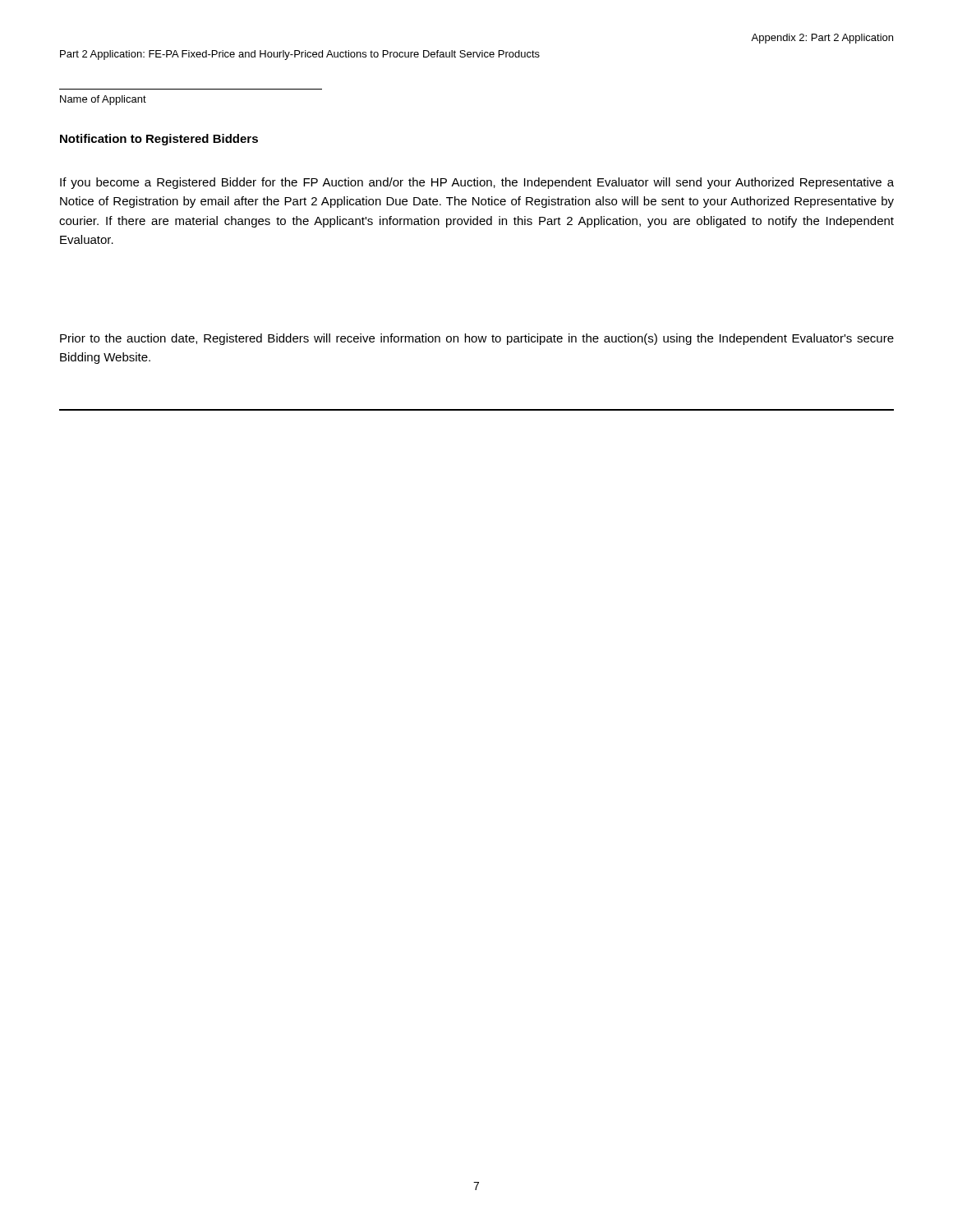Image resolution: width=953 pixels, height=1232 pixels.
Task: Select the section header with the text "Notification to Registered Bidders"
Action: pyautogui.click(x=159, y=138)
